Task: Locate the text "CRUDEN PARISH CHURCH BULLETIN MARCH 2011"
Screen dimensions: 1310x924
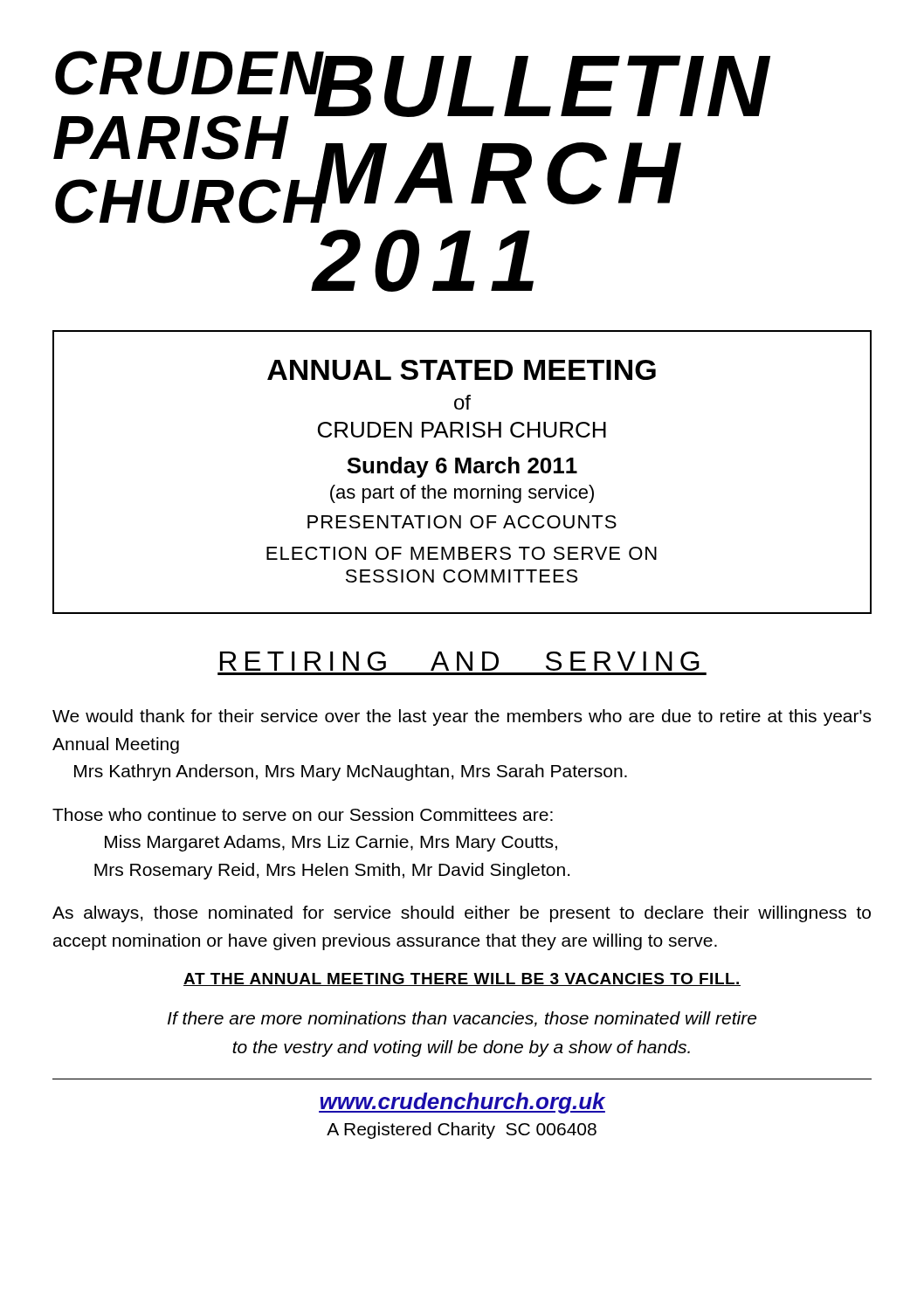Action: coord(462,173)
